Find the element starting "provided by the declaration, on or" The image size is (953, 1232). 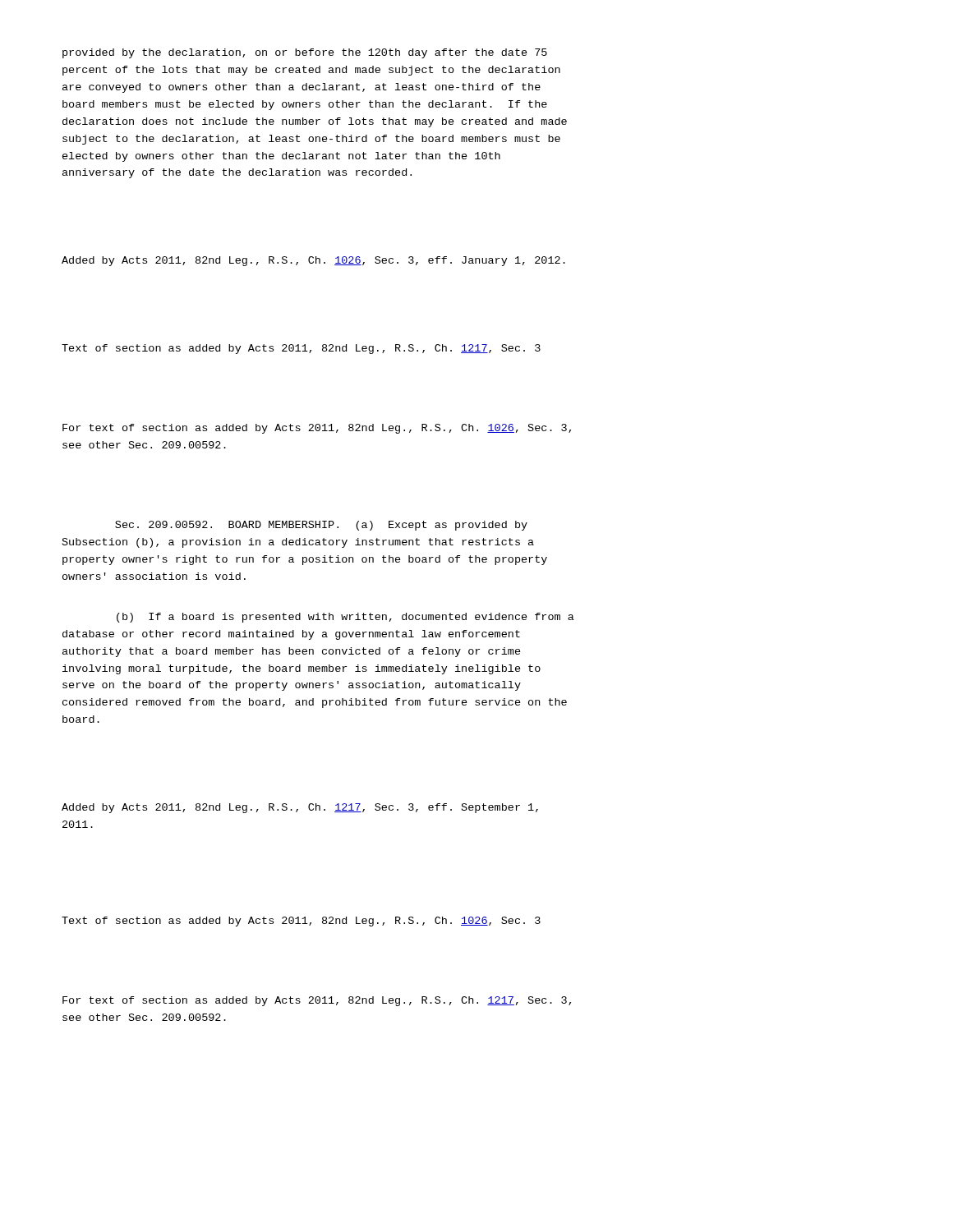[315, 113]
